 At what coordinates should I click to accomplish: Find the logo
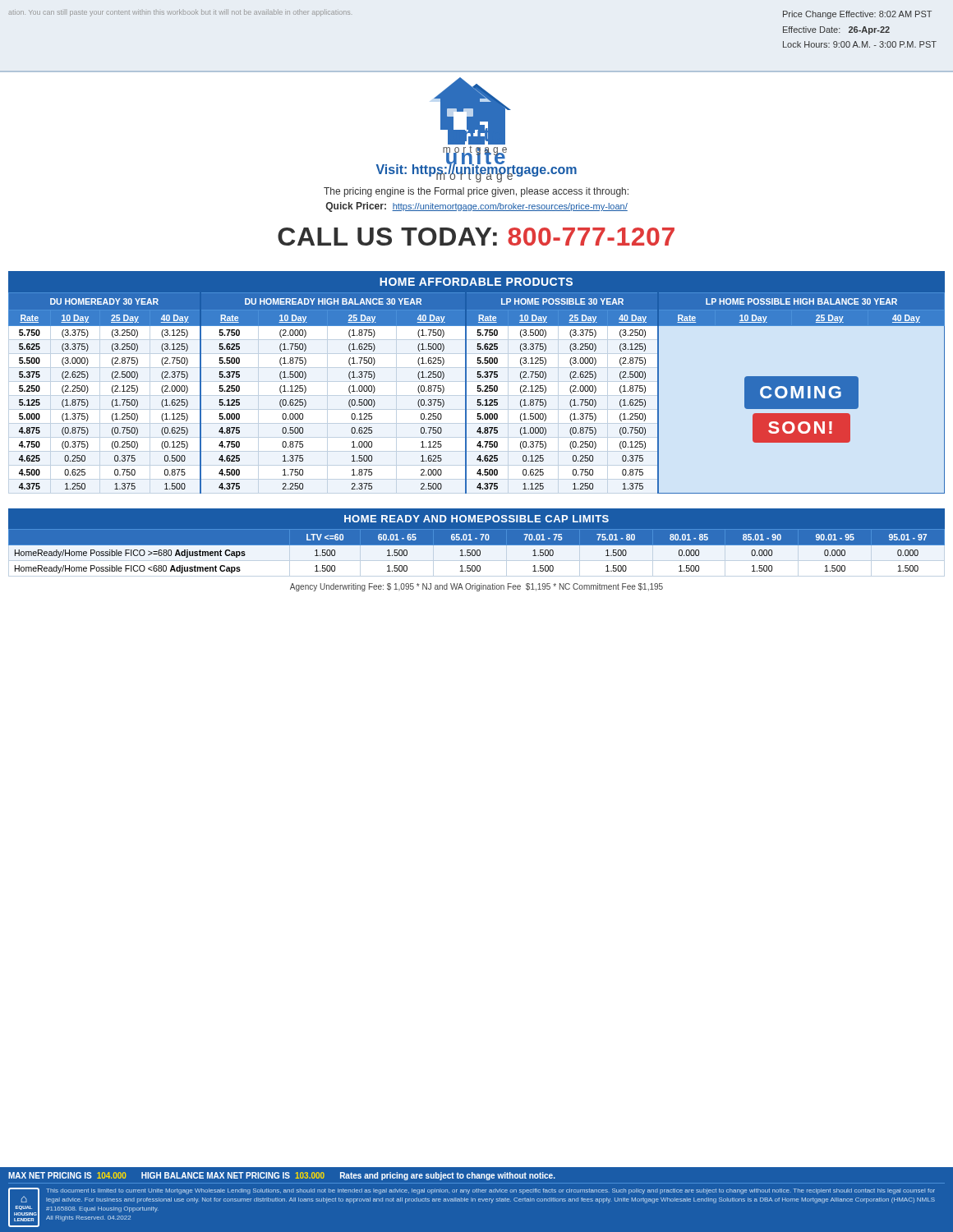pos(476,118)
